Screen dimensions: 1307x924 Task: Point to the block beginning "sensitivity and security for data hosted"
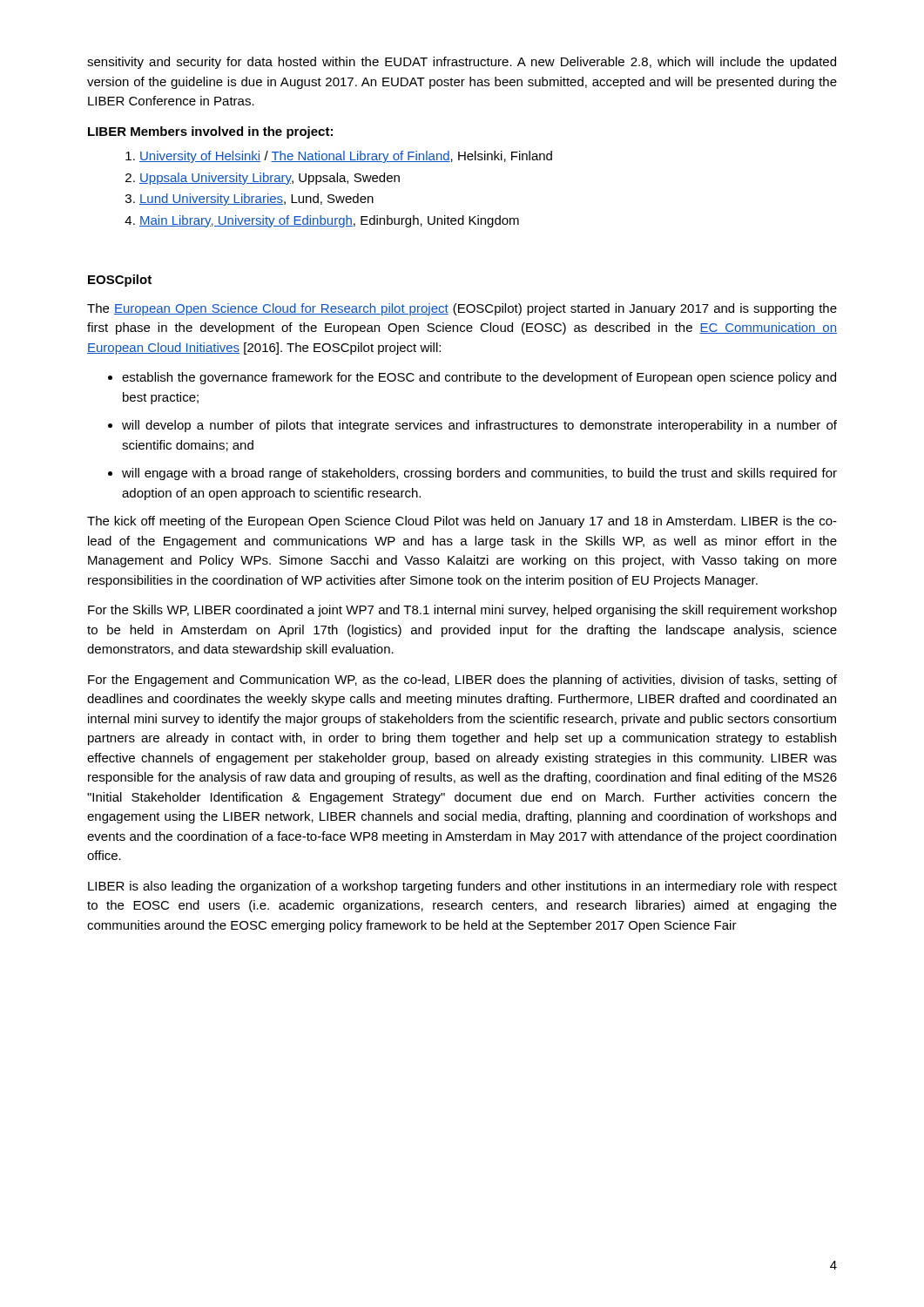pos(462,82)
